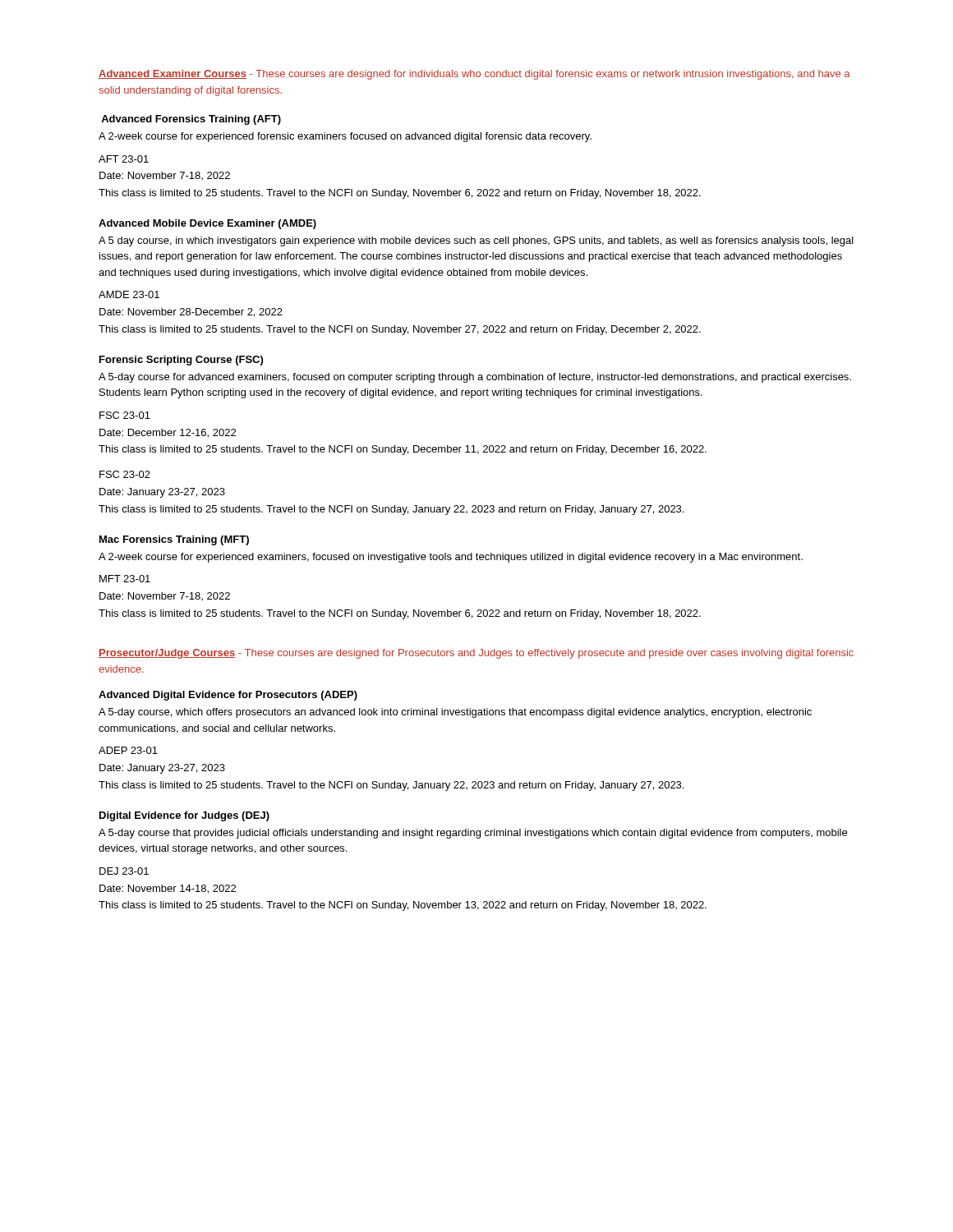The image size is (953, 1232).
Task: Click on the section header with the text "Advanced Mobile Device Examiner (AMDE)"
Action: tap(207, 223)
